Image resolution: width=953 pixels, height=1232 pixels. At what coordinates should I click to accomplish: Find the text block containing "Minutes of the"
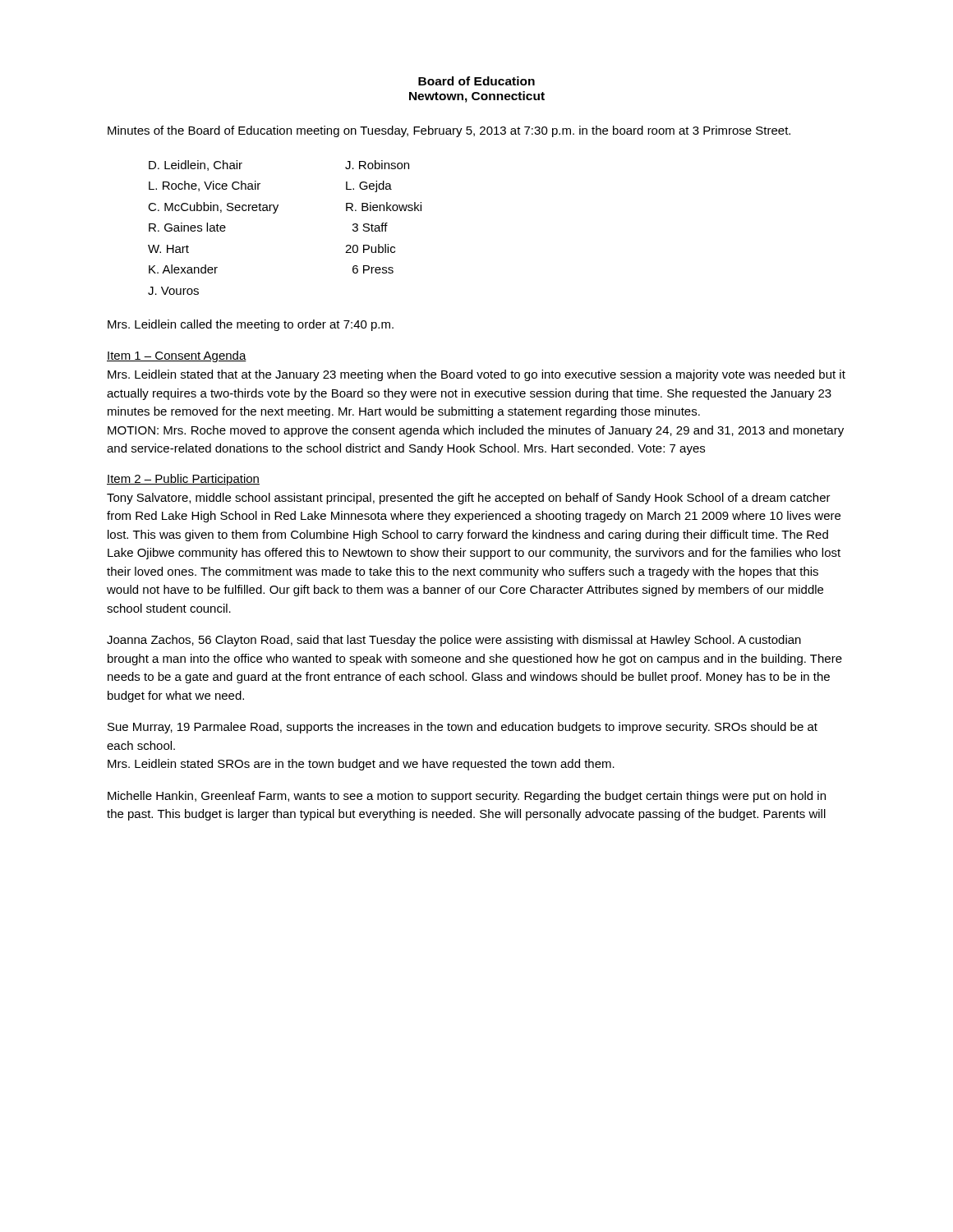click(x=449, y=130)
